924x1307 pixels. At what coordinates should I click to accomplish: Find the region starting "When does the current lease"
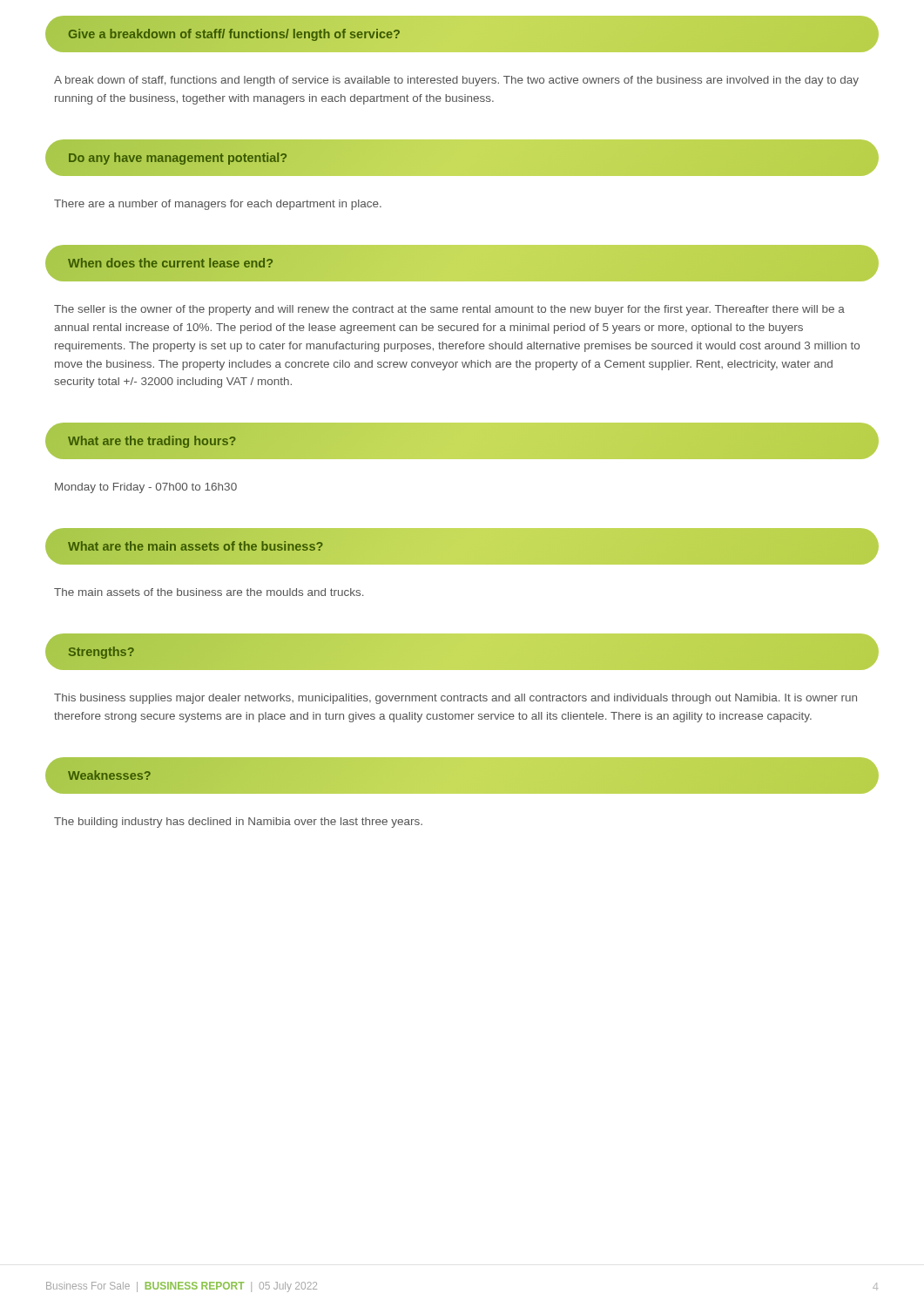tap(171, 263)
